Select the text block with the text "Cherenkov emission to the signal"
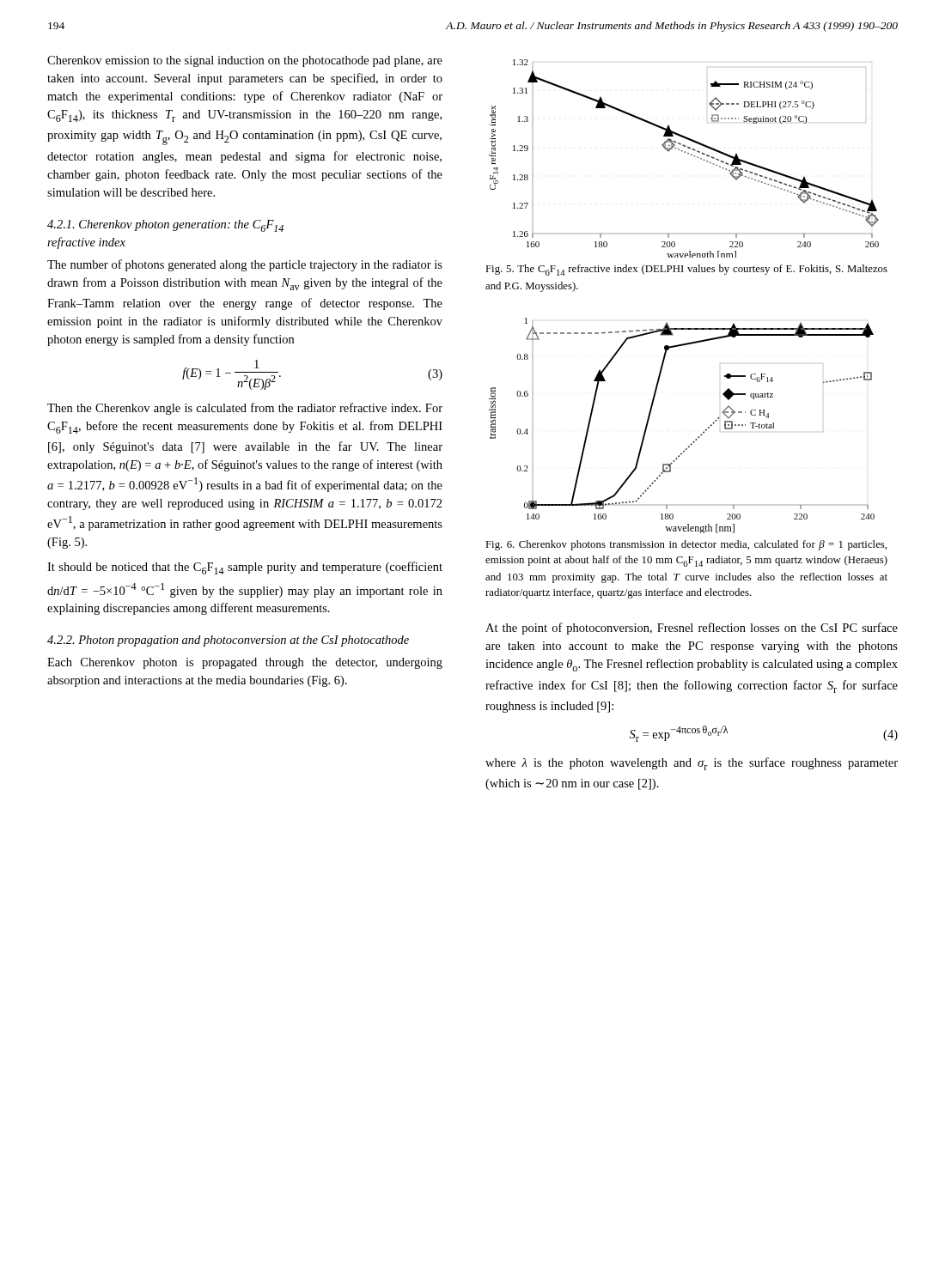Image resolution: width=945 pixels, height=1288 pixels. pyautogui.click(x=245, y=127)
